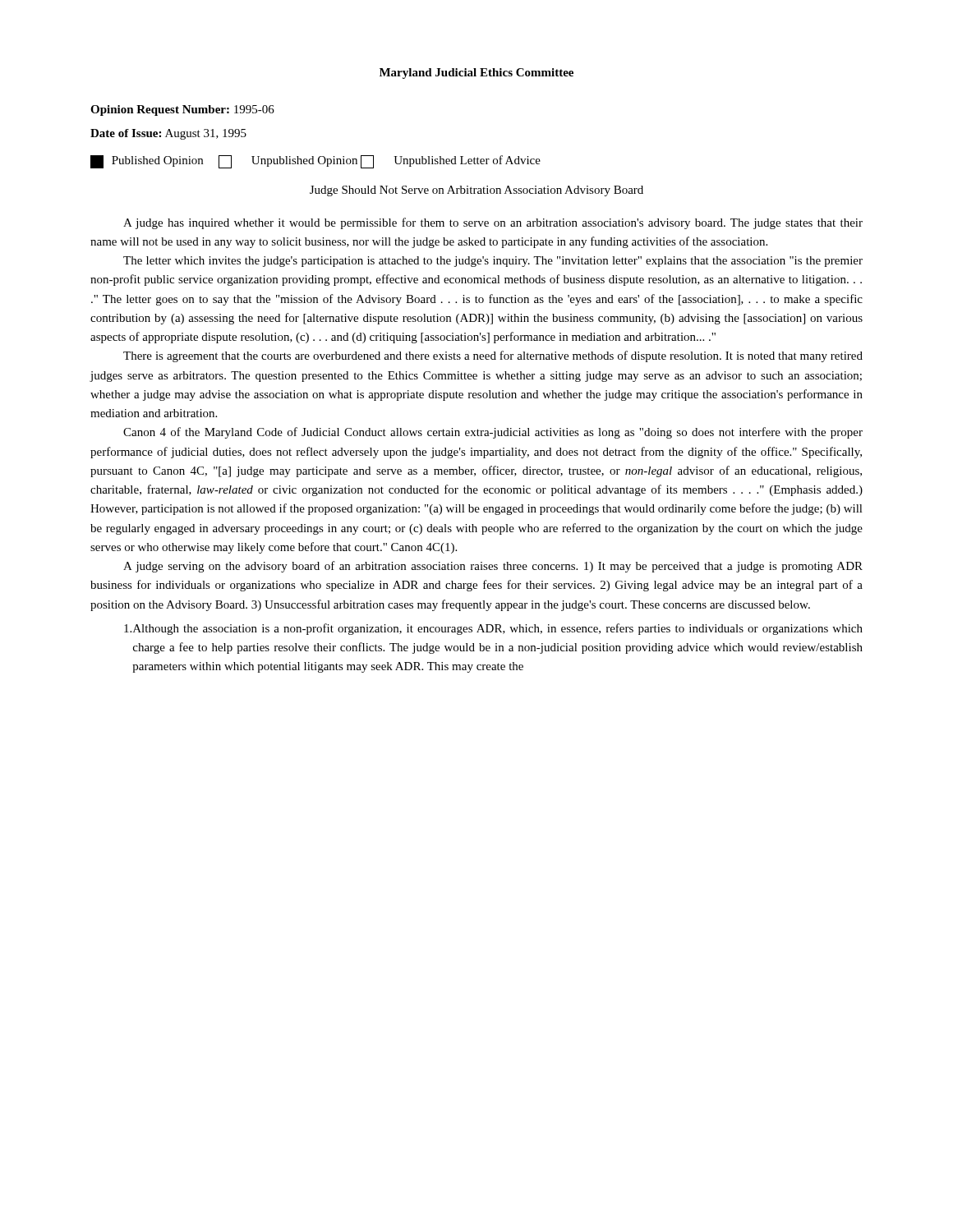953x1232 pixels.
Task: Click the passage that begins "Although the association is a non-profit"
Action: 476,648
